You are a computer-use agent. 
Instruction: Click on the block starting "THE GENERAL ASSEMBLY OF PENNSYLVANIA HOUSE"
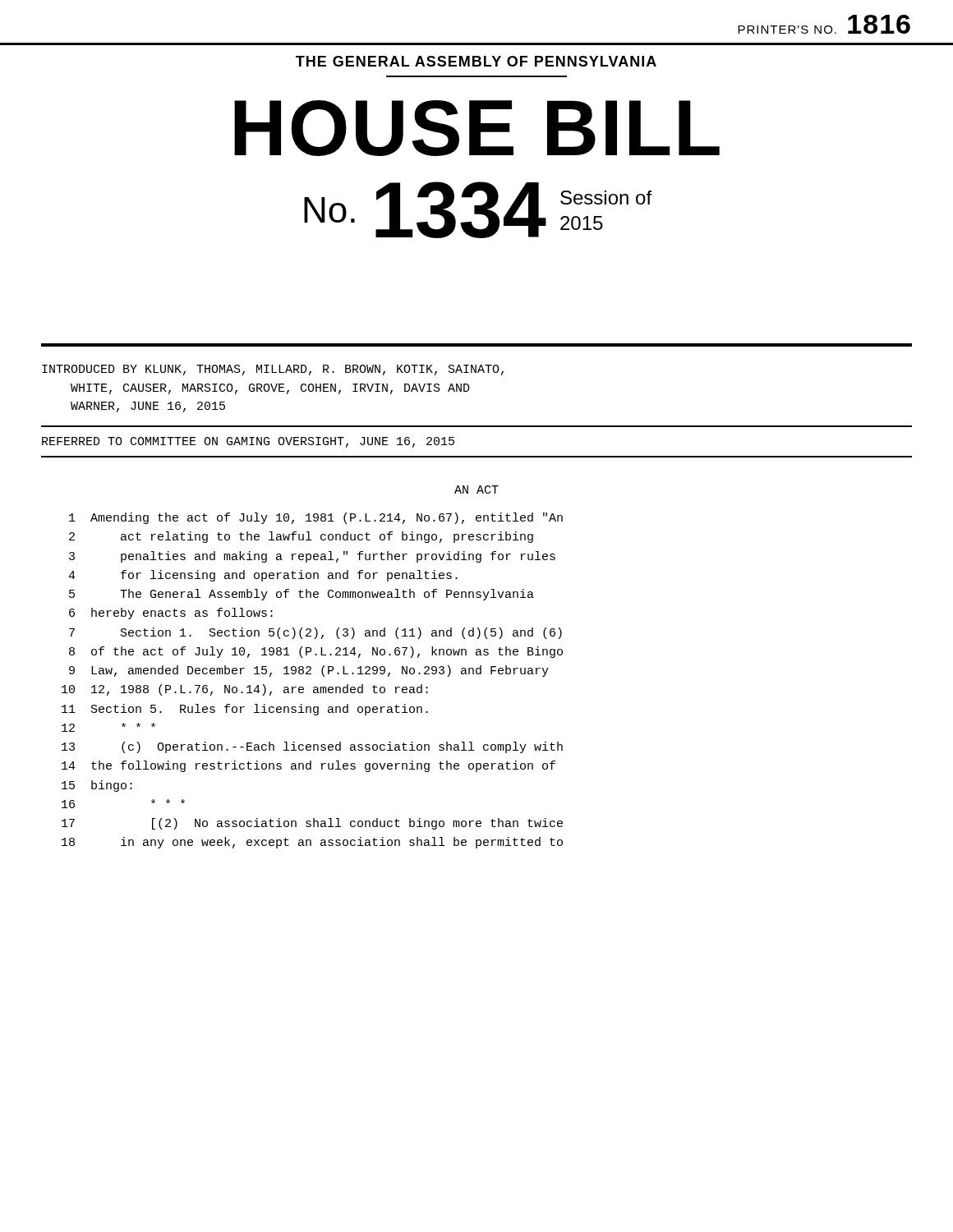click(x=476, y=154)
